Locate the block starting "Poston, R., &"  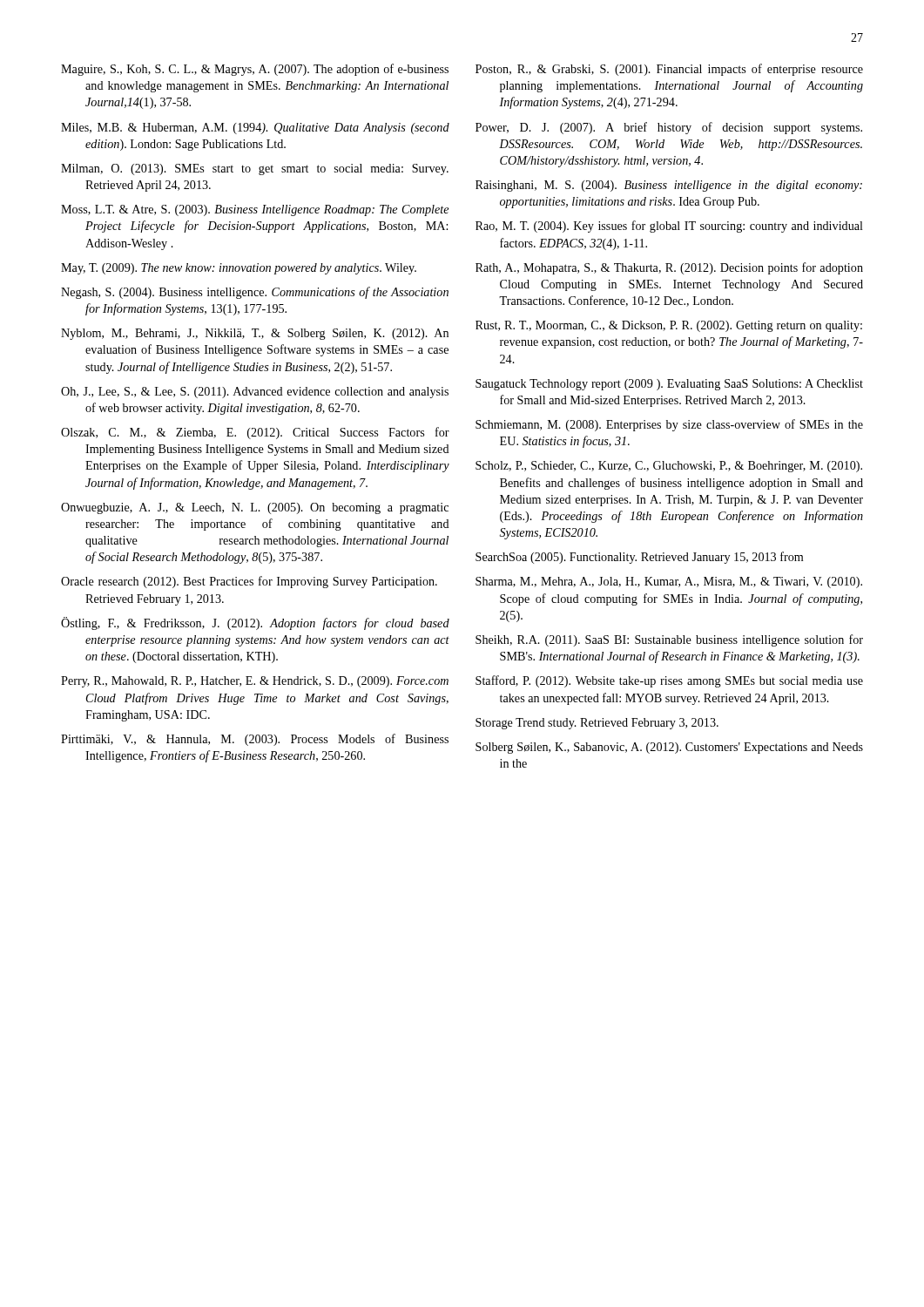coord(669,86)
